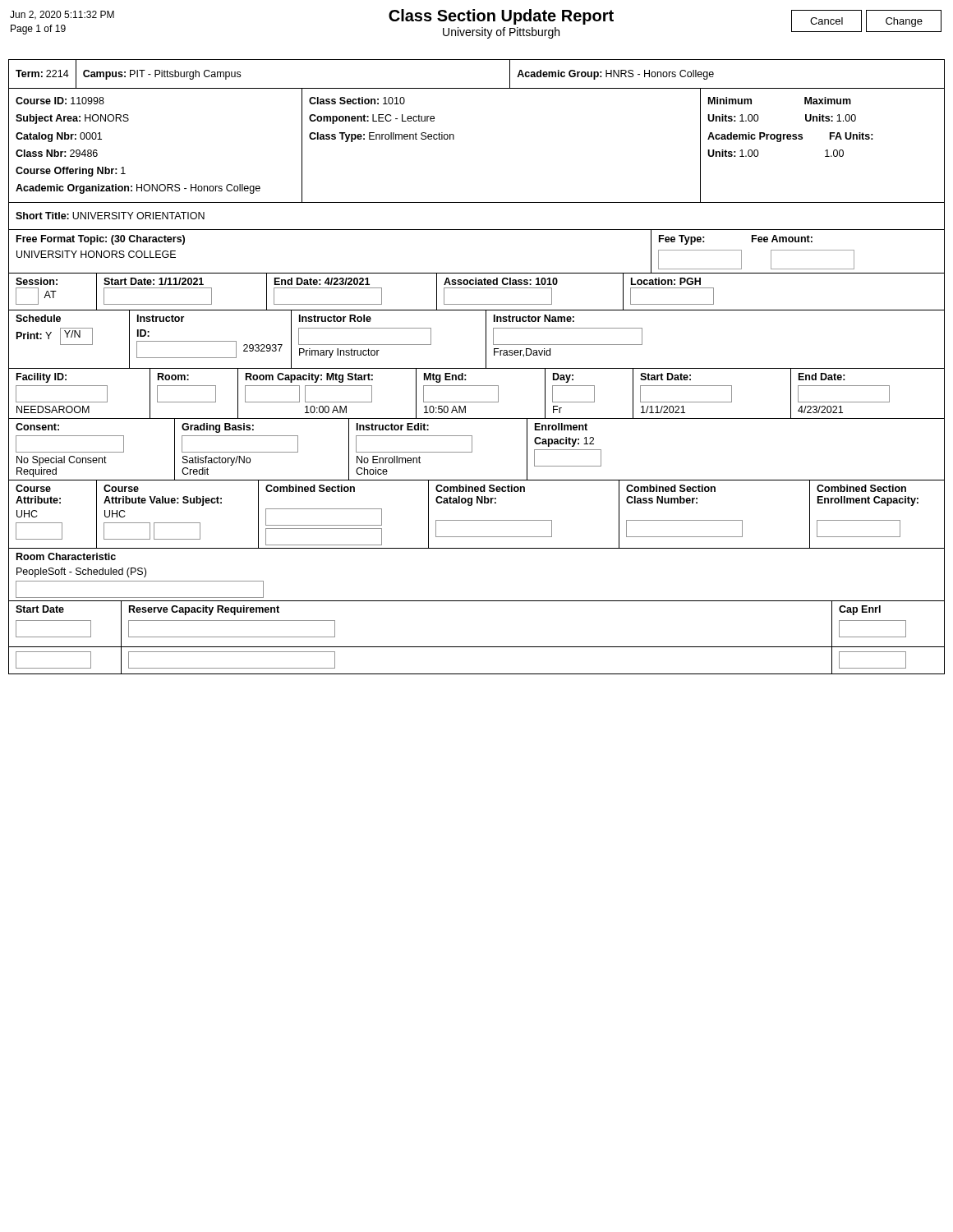Viewport: 953px width, 1232px height.
Task: Locate the block of text that opens with "Course ID:110998 Subject Area:HONORS Catalog"
Action: coord(476,145)
